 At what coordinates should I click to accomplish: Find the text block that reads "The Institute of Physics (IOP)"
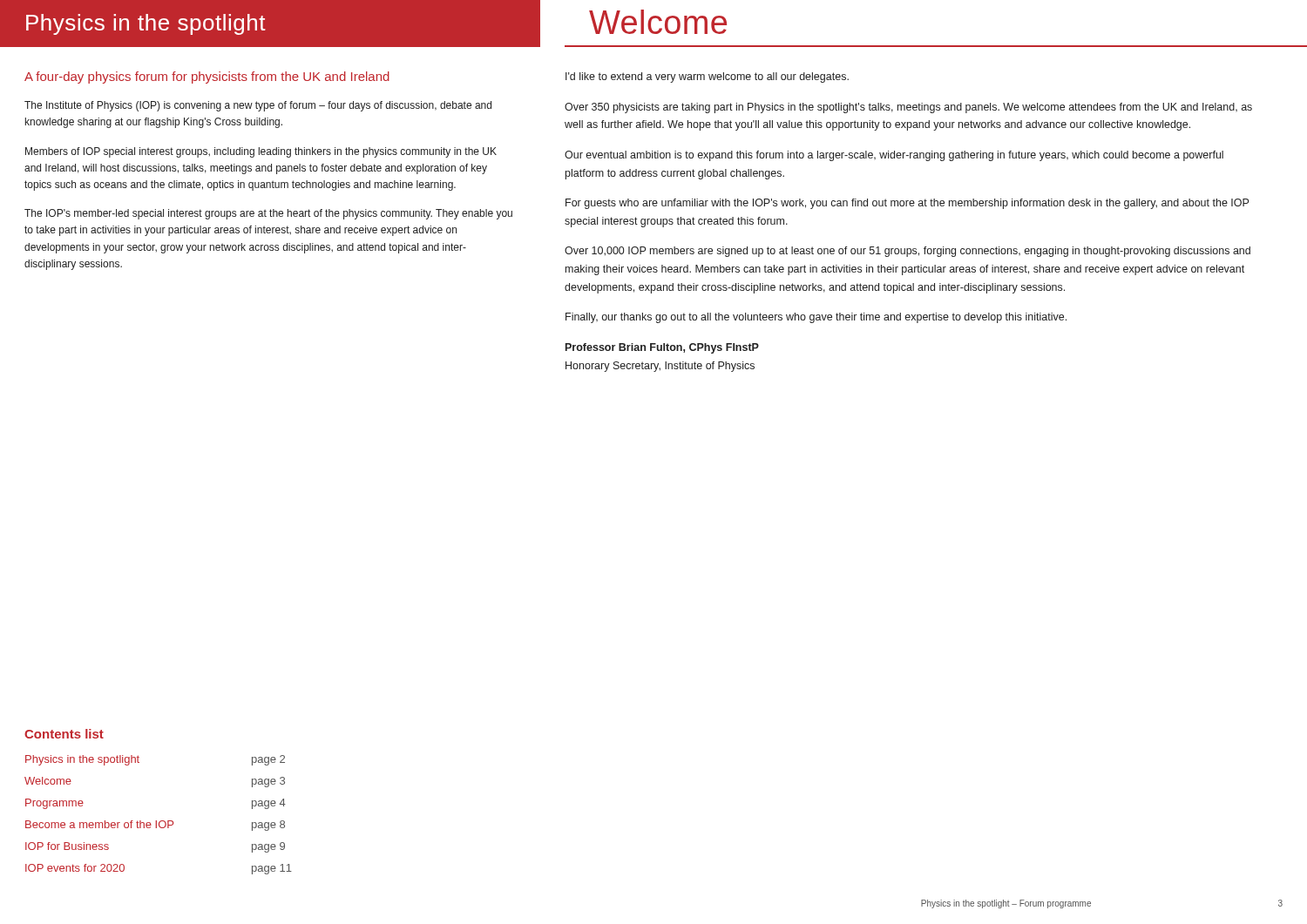[x=269, y=114]
